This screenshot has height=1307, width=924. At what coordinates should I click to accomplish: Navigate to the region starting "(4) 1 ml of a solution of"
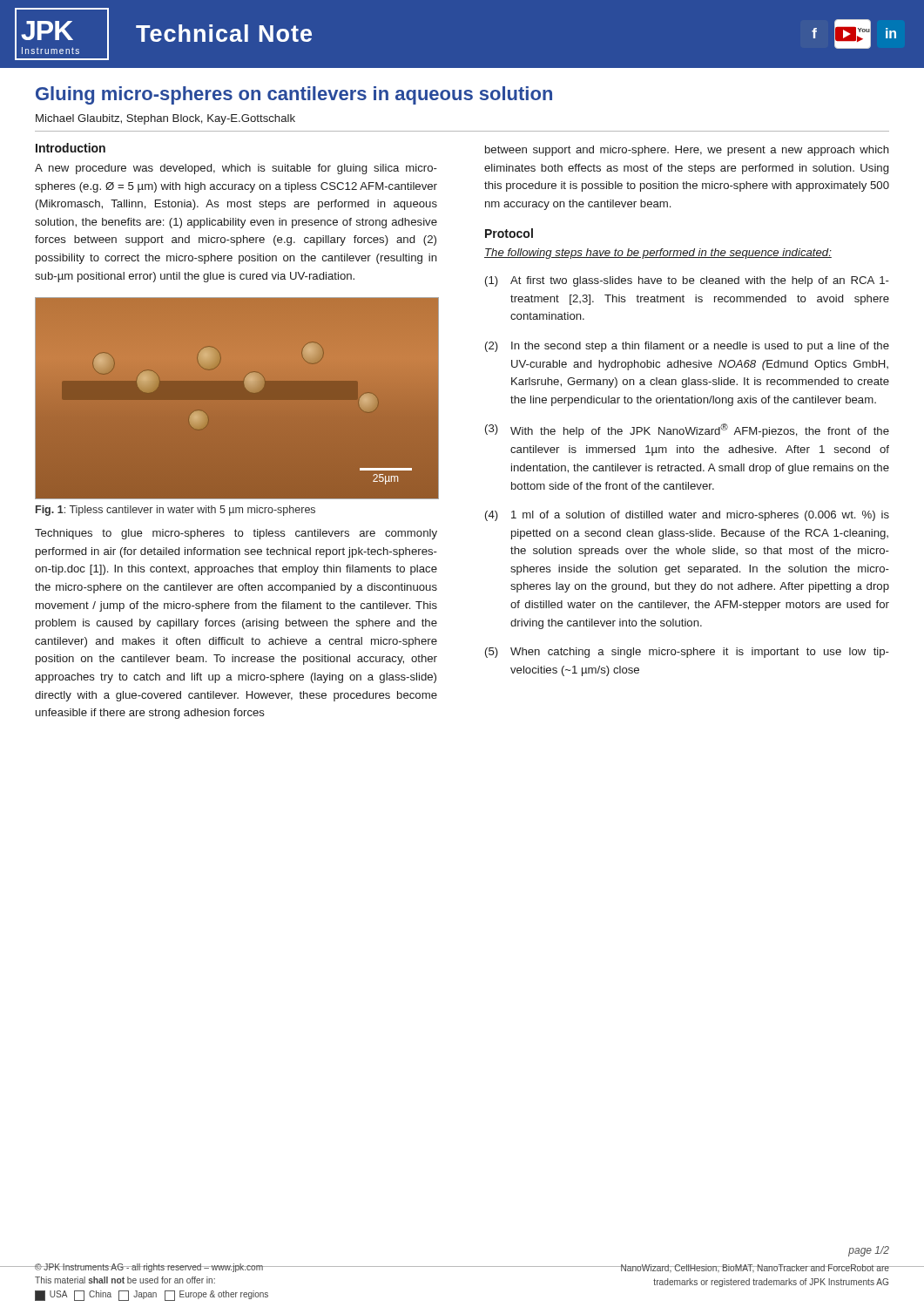[687, 569]
